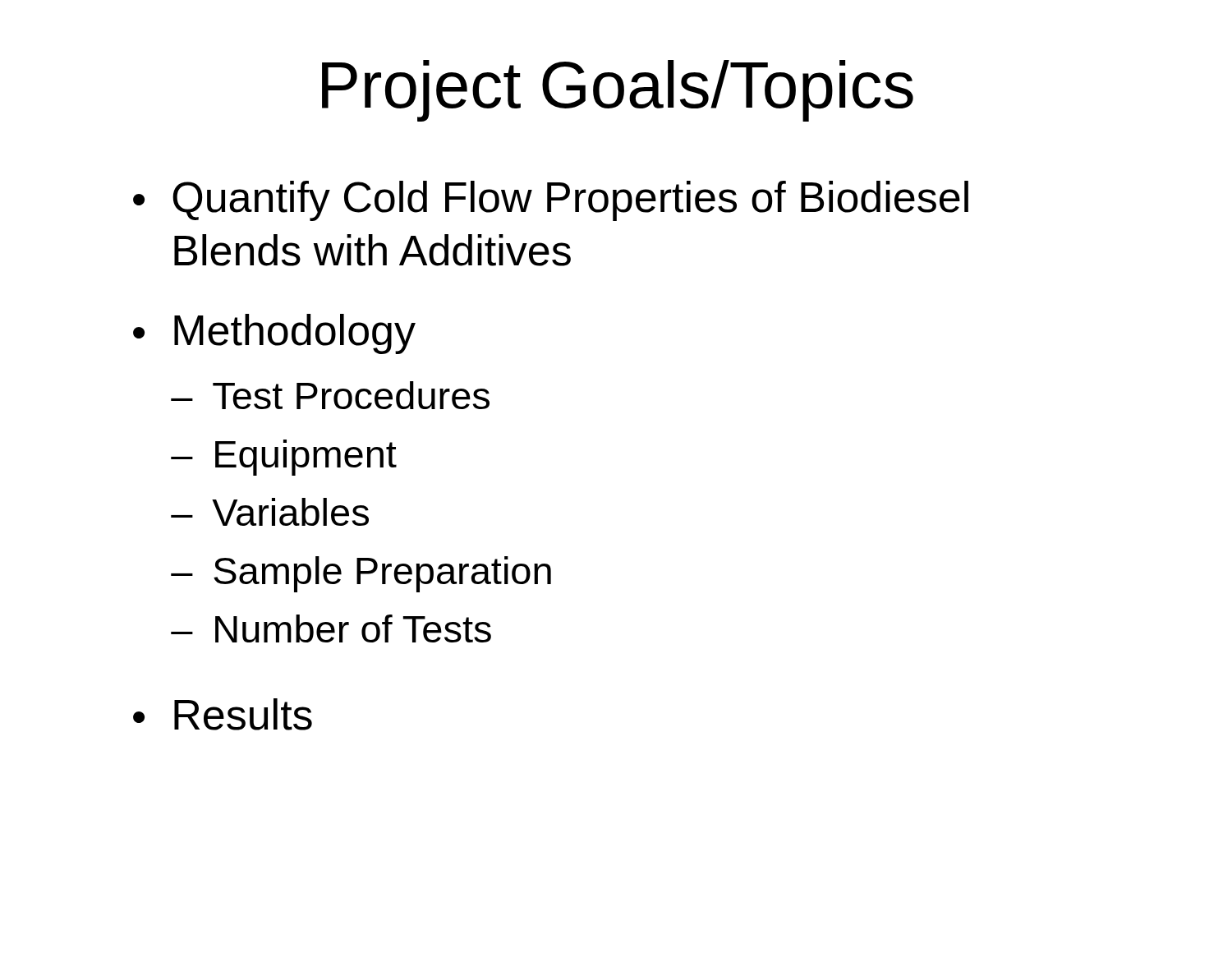Find "Project Goals/Topics" on this page

pyautogui.click(x=616, y=85)
